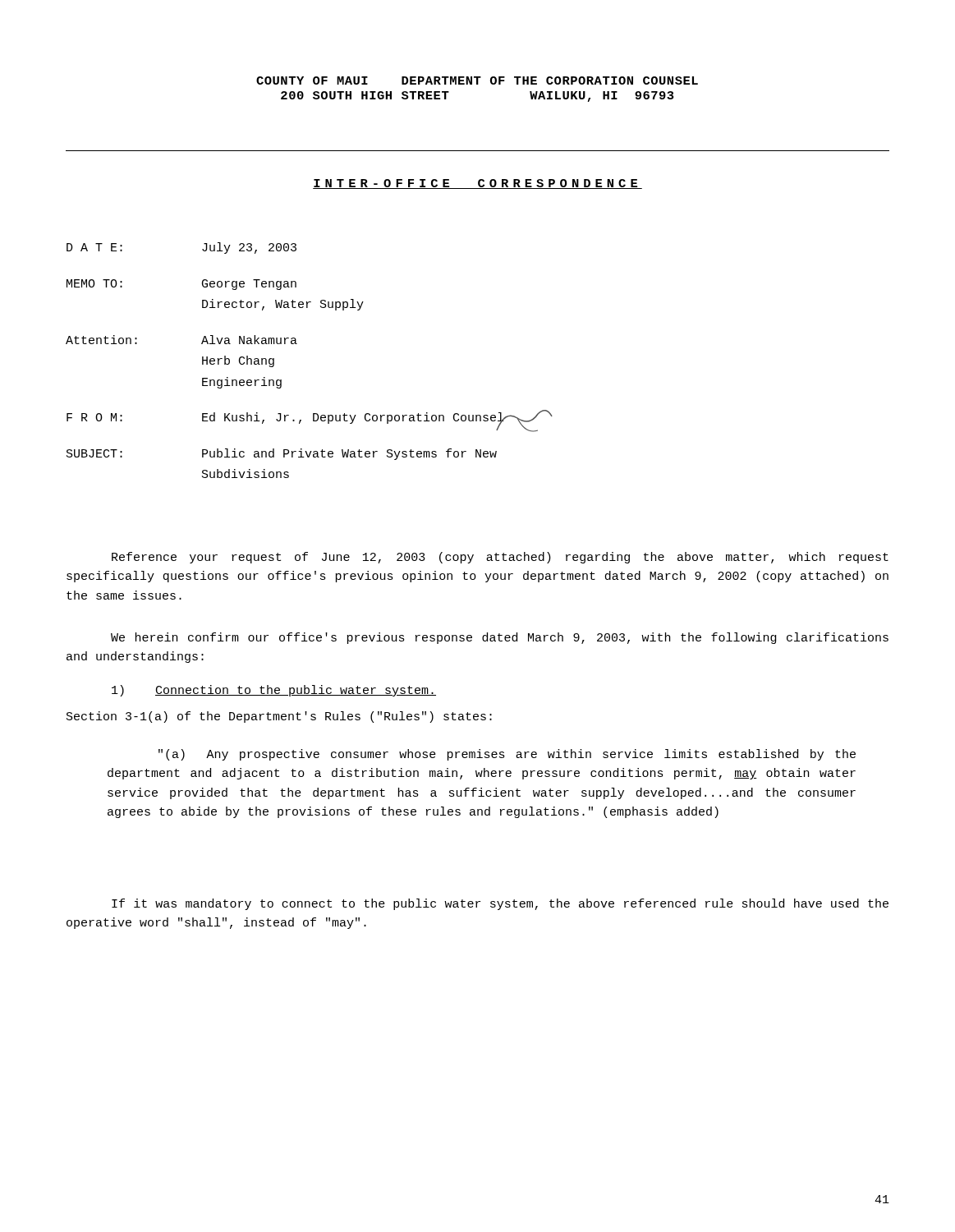Locate the text block that says "SUBJECT: Public and Private"
This screenshot has width=955, height=1232.
[281, 465]
